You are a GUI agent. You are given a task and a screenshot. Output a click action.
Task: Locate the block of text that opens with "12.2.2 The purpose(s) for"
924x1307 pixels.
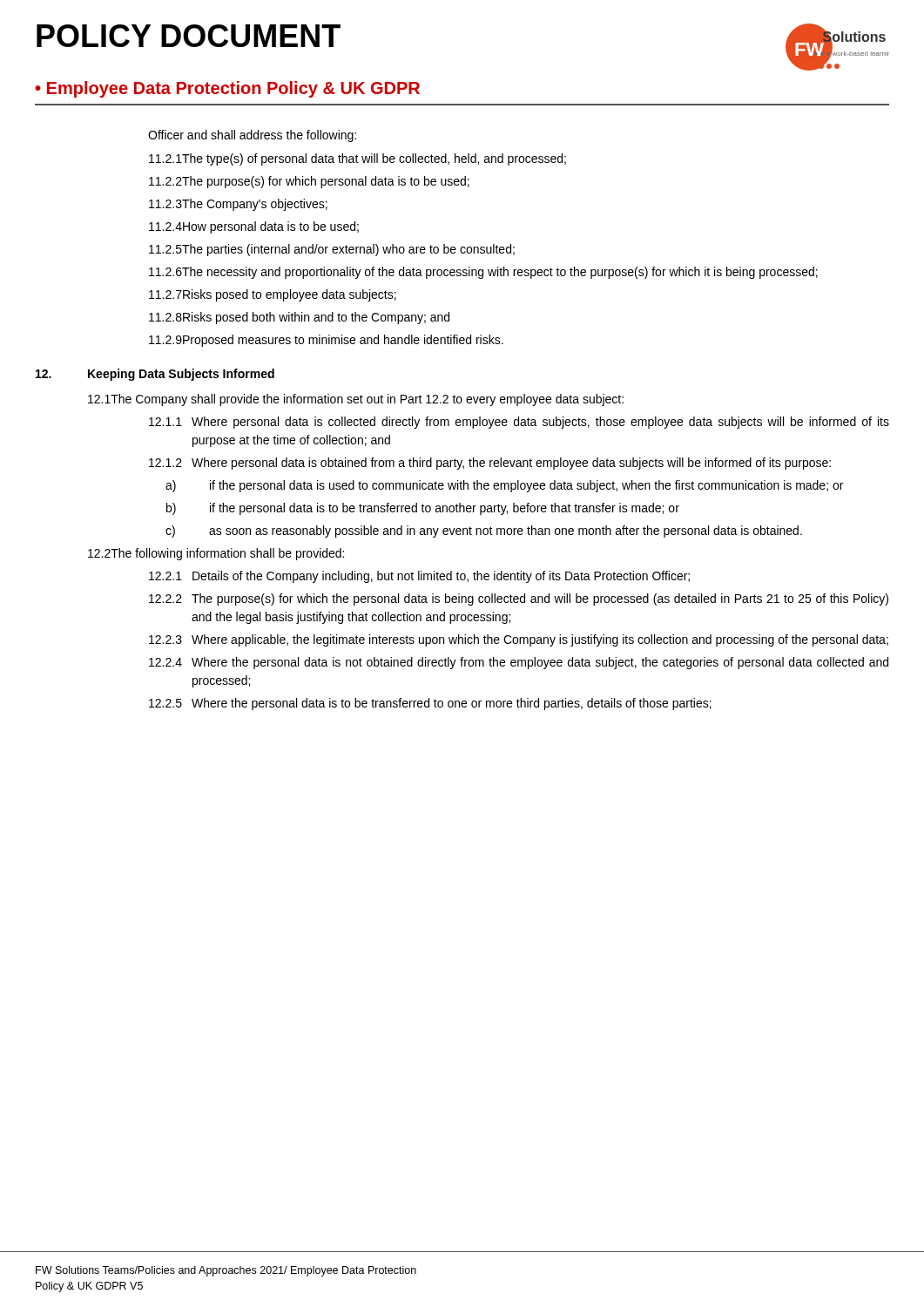click(462, 608)
